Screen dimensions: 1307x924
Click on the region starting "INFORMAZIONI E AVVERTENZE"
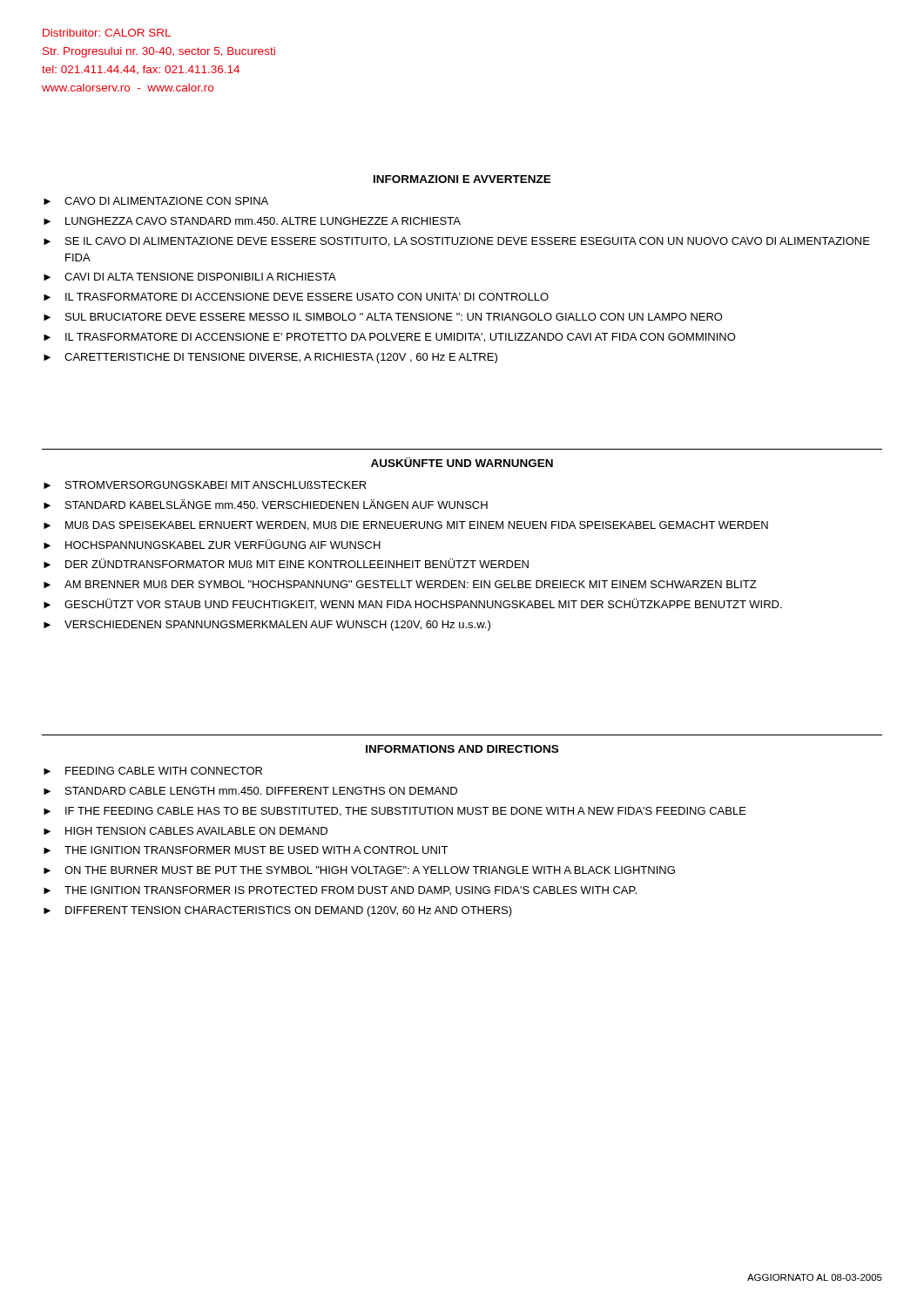pyautogui.click(x=462, y=179)
